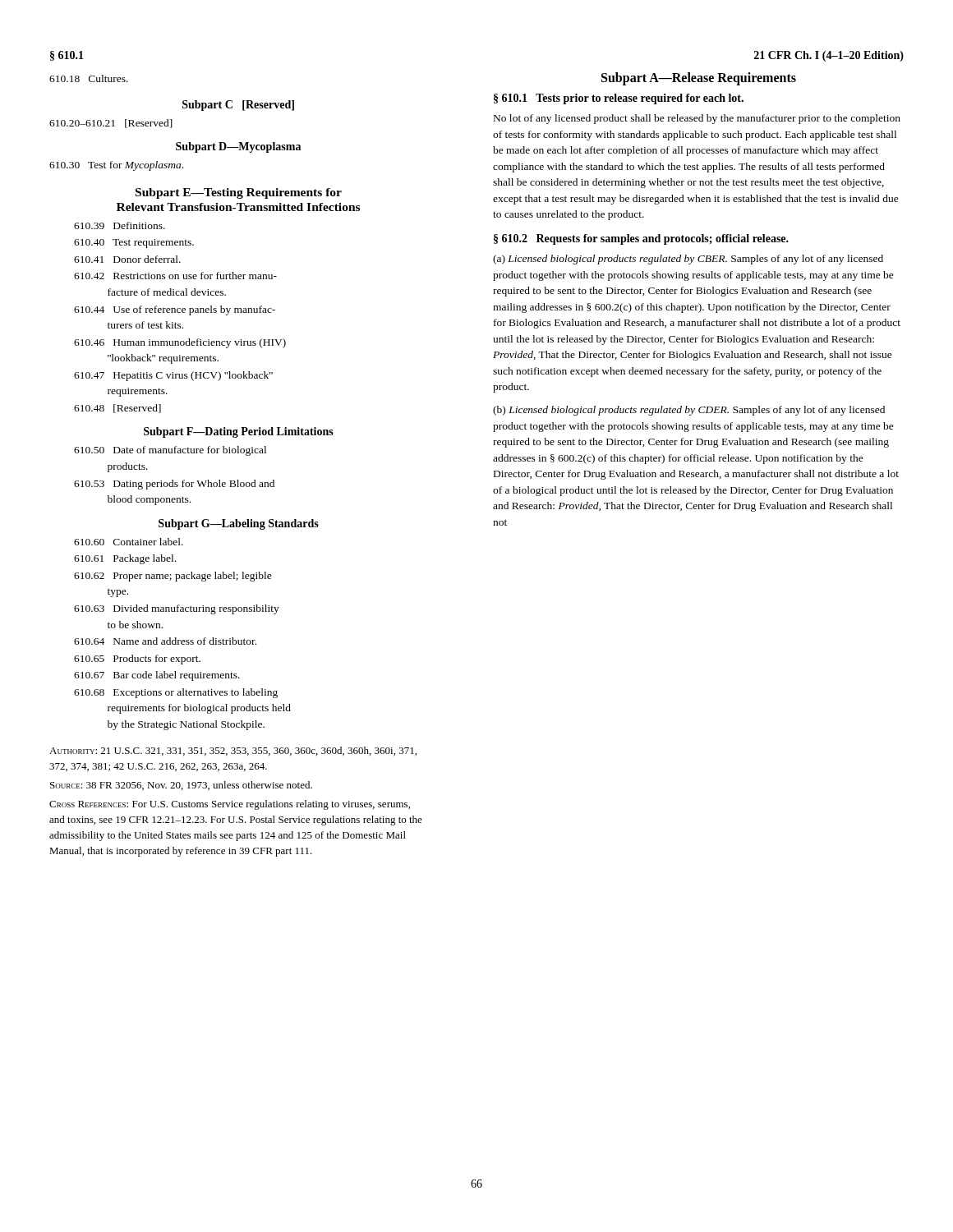Where does it say "610.30 Test for Mycoplasma."?
953x1232 pixels.
click(x=117, y=165)
